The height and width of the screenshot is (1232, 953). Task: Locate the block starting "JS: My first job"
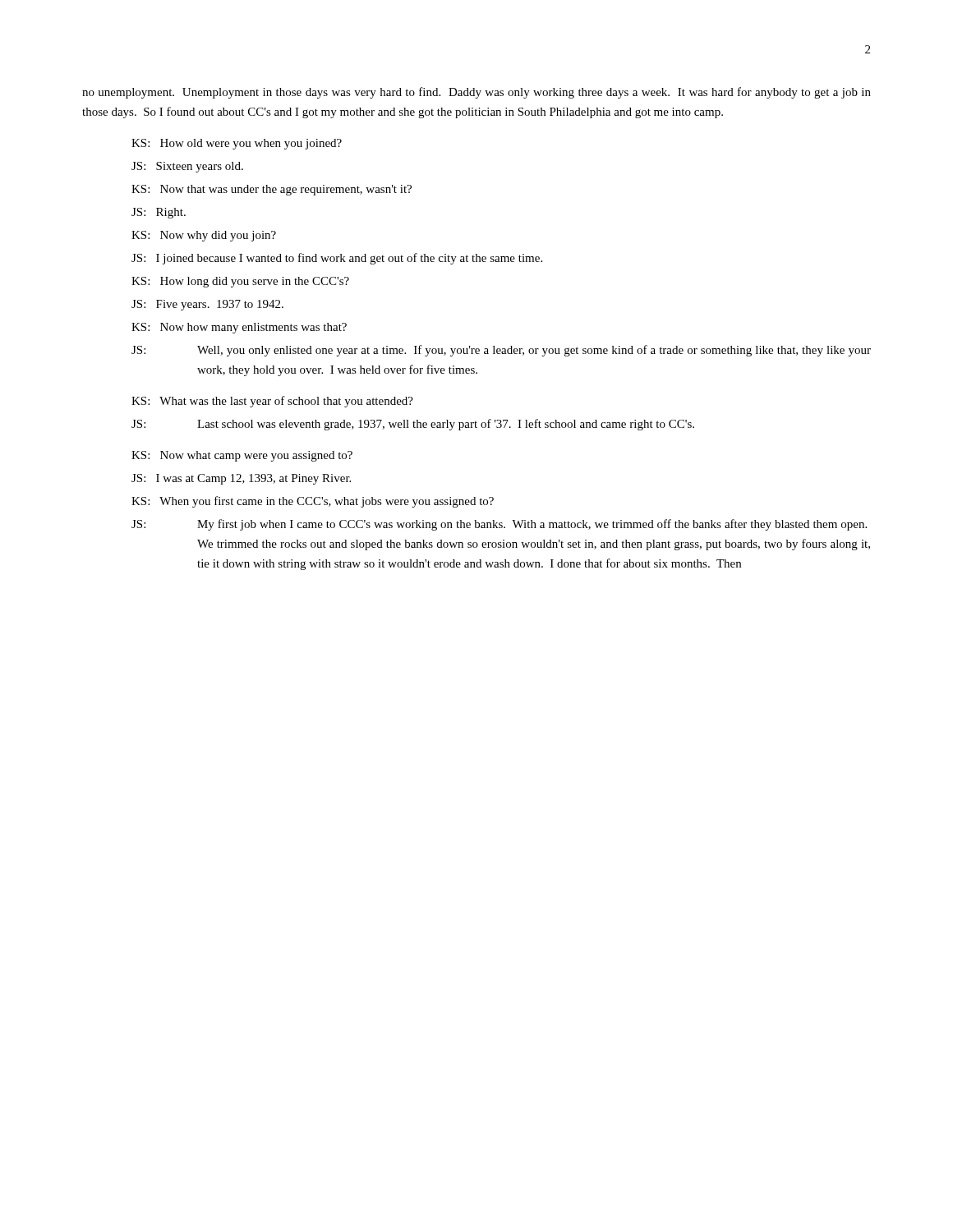point(476,544)
